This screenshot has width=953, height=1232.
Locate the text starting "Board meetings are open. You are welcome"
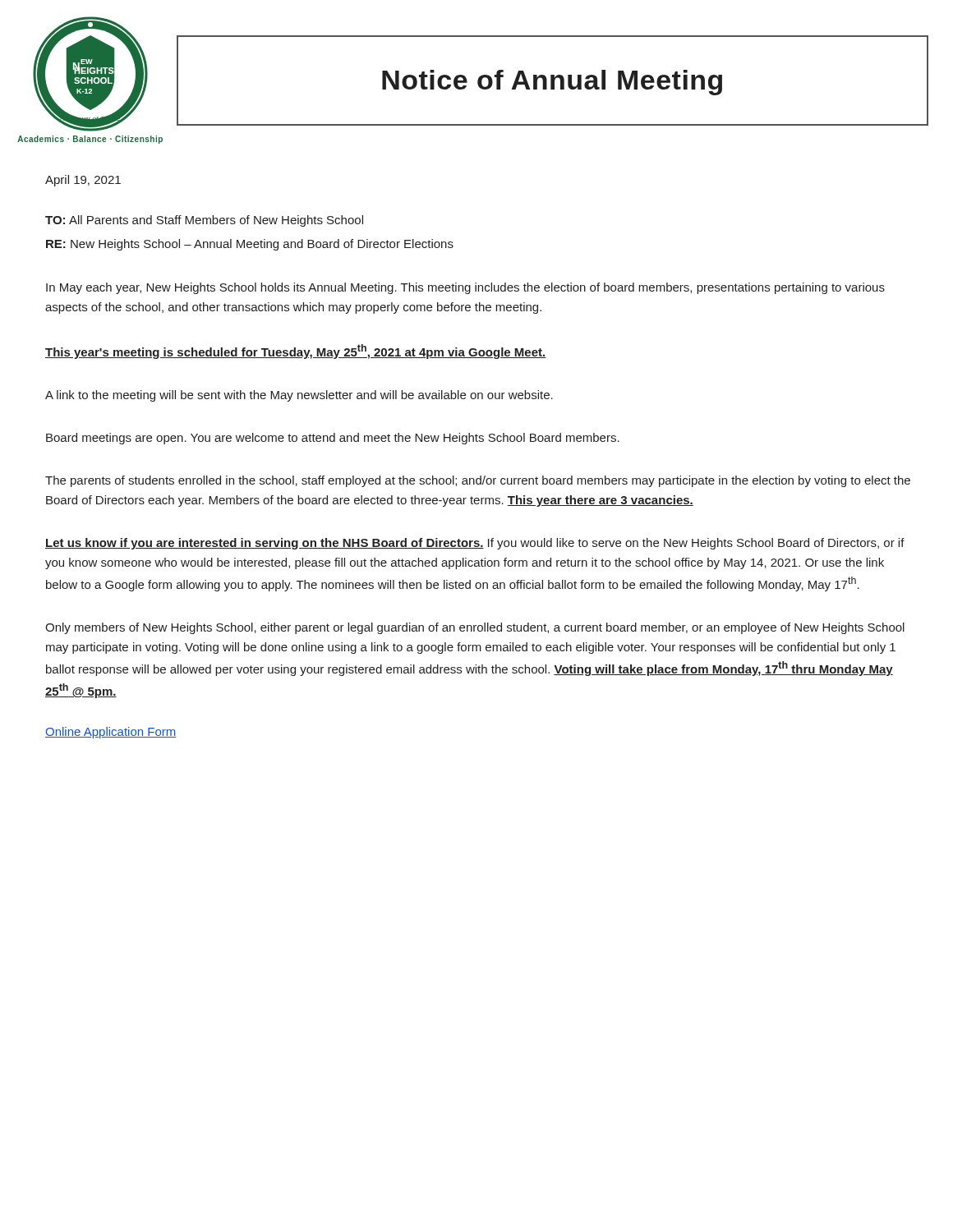[333, 437]
